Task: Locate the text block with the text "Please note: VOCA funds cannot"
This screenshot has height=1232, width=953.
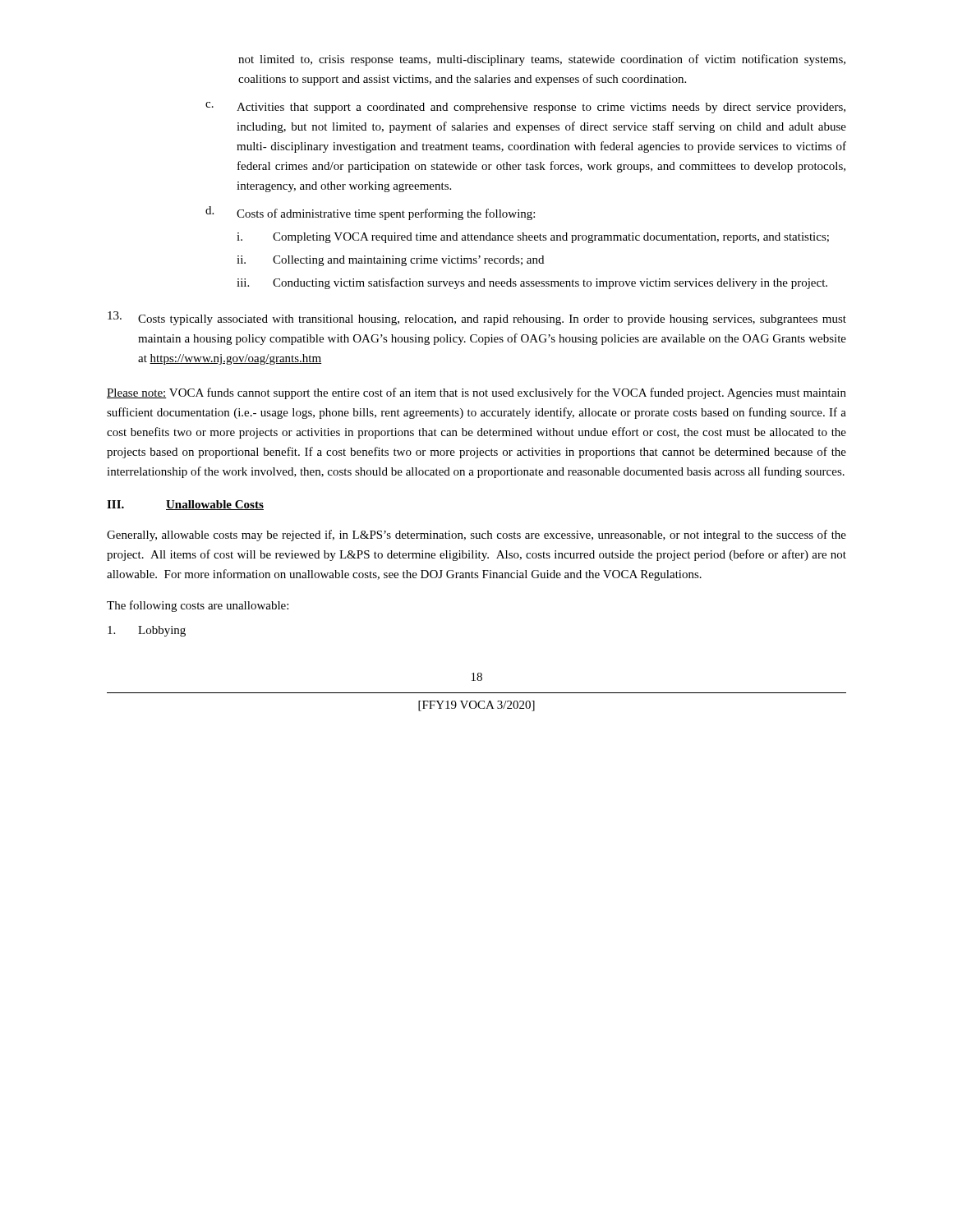Action: click(476, 432)
